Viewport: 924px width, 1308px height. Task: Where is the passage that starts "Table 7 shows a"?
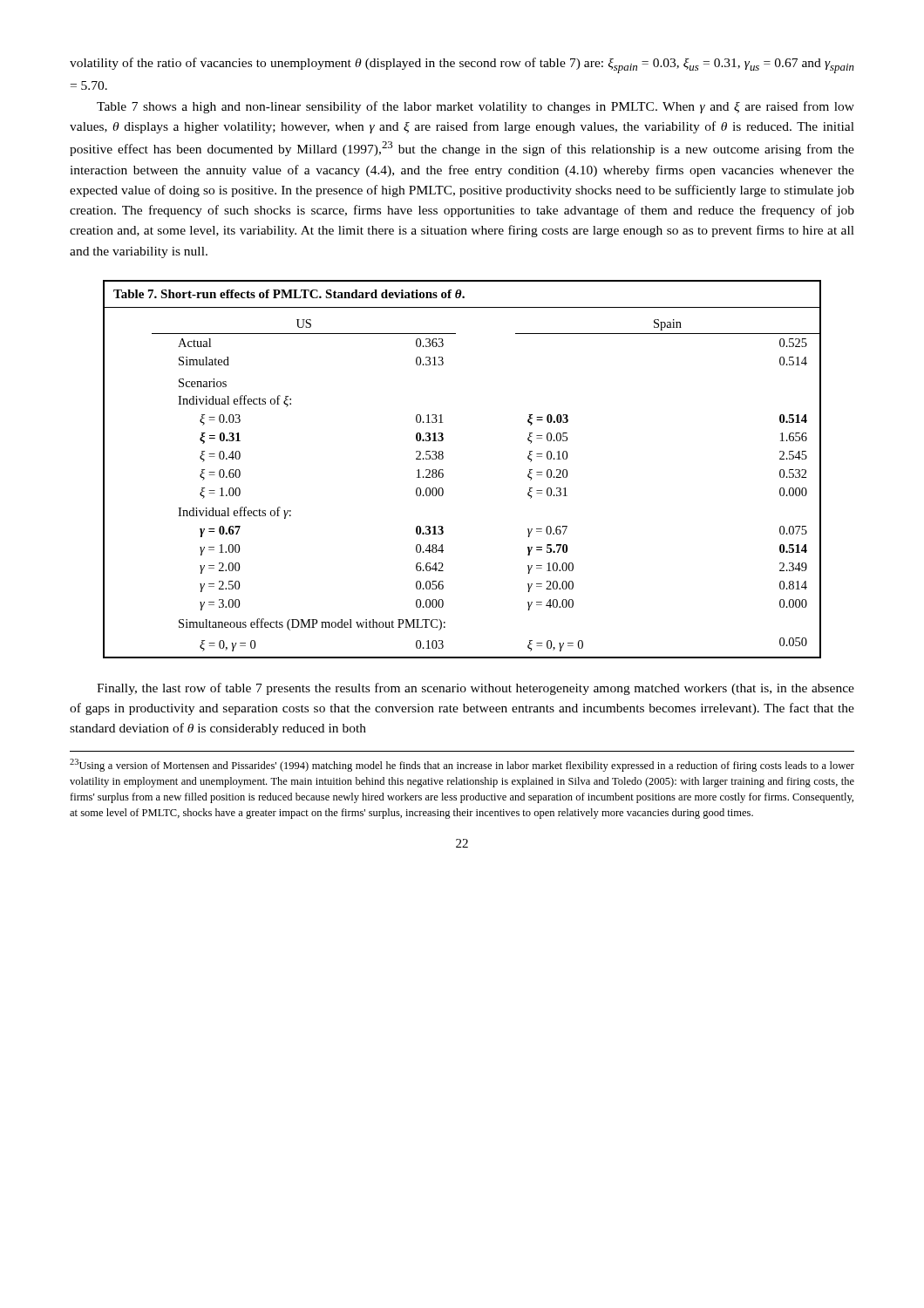(x=462, y=178)
